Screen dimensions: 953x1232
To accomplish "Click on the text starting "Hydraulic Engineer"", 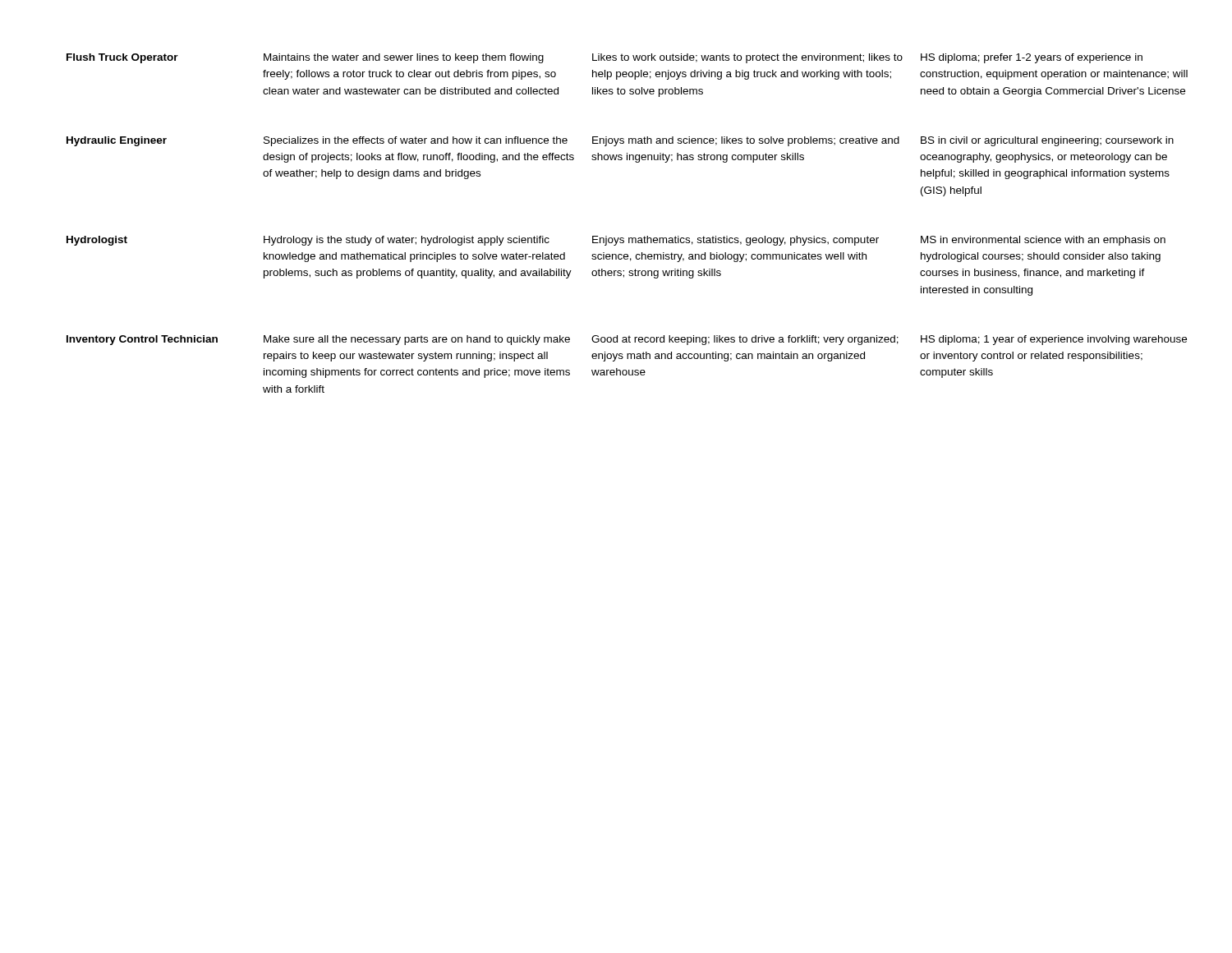I will point(116,140).
